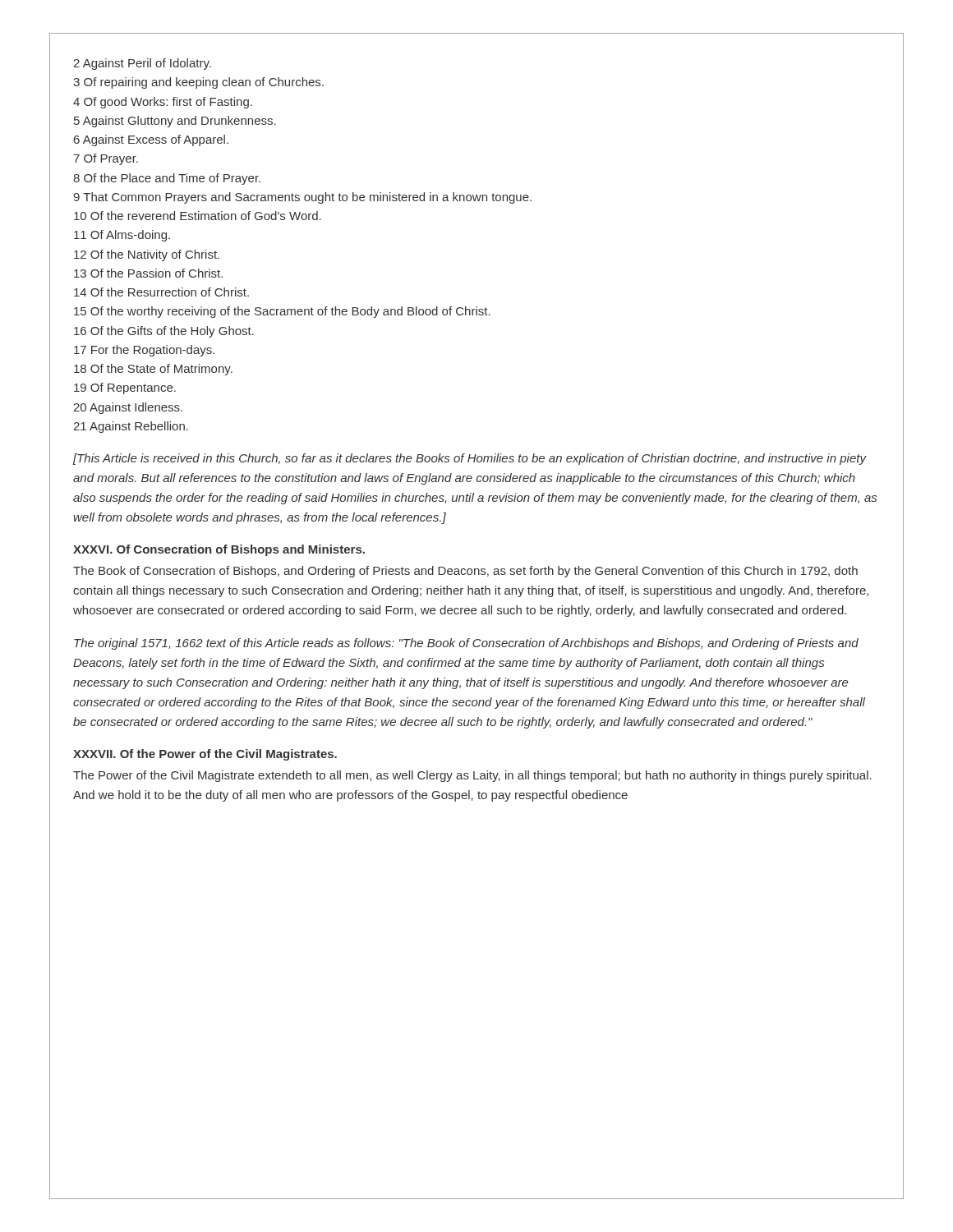The height and width of the screenshot is (1232, 953).
Task: Locate the block of text that opens with "14 Of the Resurrection"
Action: pyautogui.click(x=161, y=292)
